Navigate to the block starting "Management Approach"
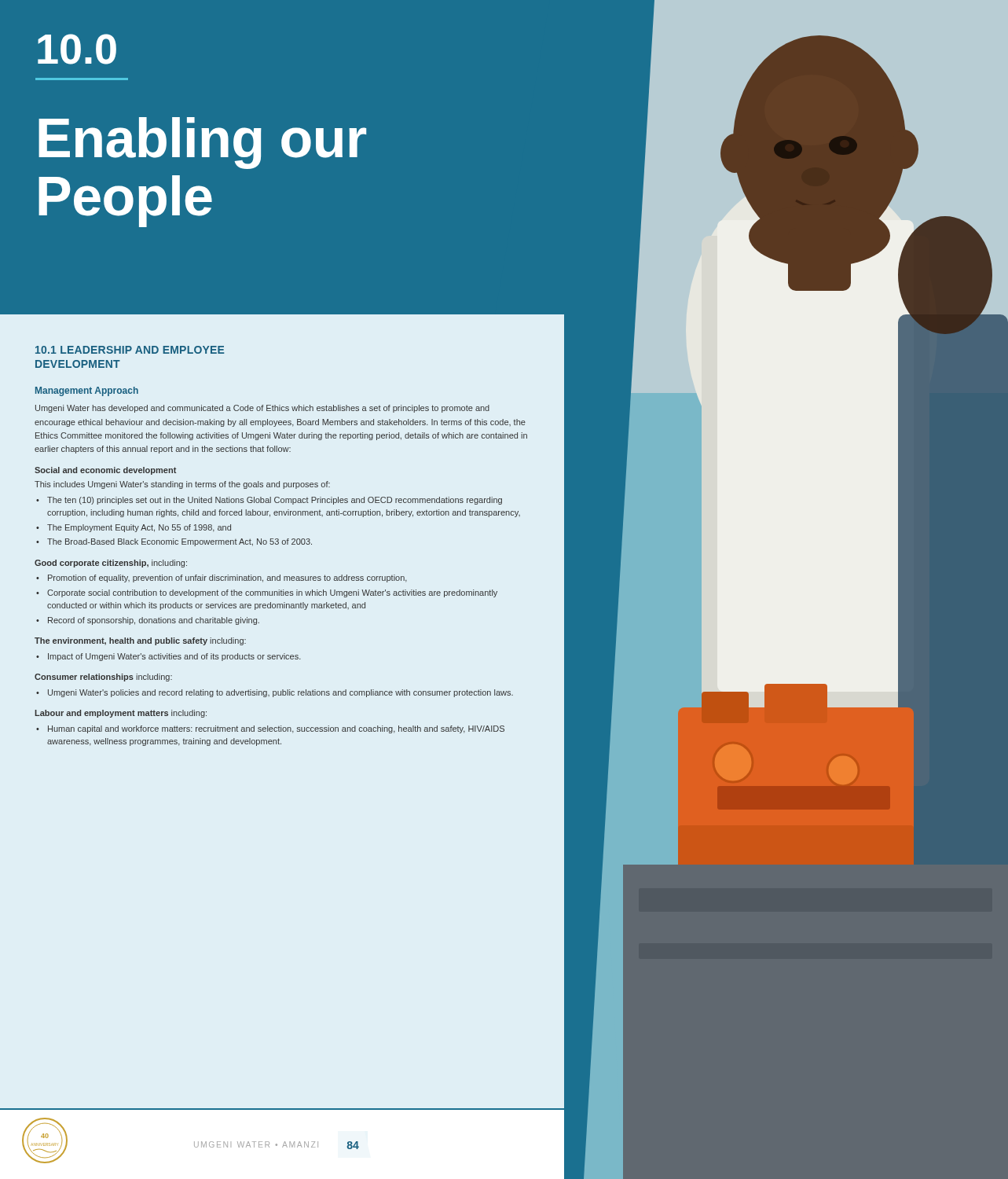This screenshot has height=1179, width=1008. click(x=87, y=391)
